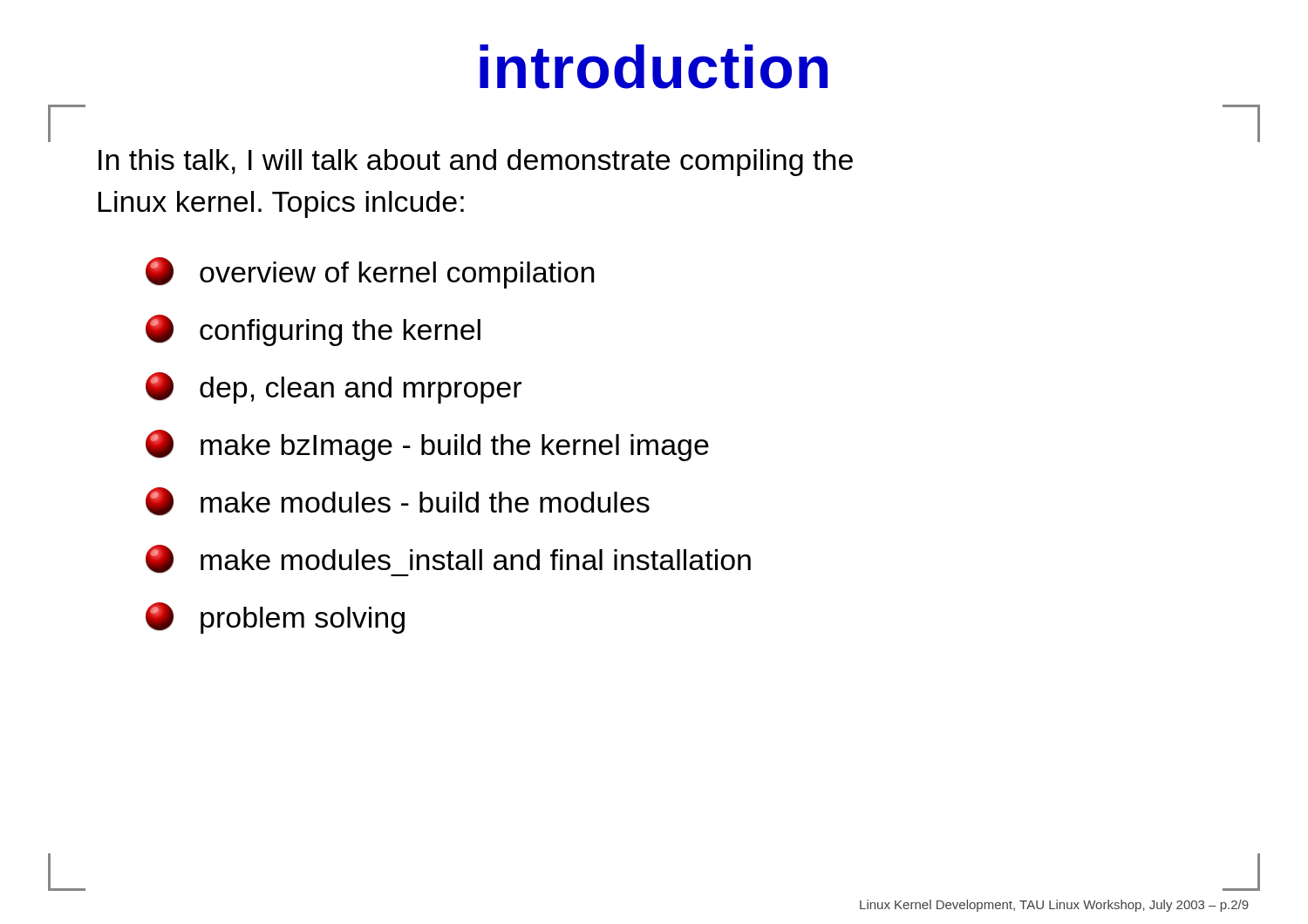The height and width of the screenshot is (924, 1308).
Task: Find "overview of kernel compilation" on this page
Action: pos(368,272)
